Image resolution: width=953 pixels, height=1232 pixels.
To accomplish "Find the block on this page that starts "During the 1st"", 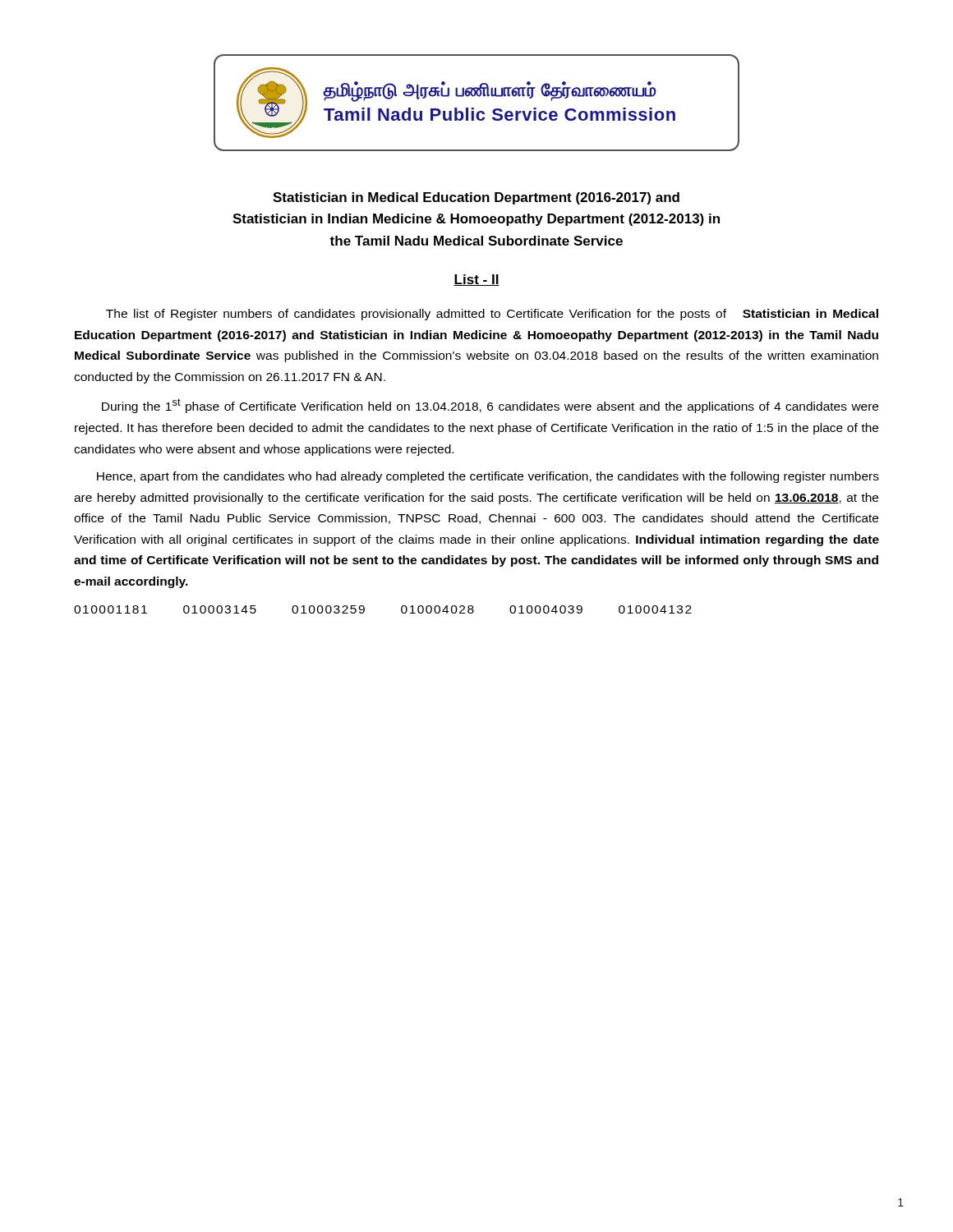I will [x=476, y=426].
